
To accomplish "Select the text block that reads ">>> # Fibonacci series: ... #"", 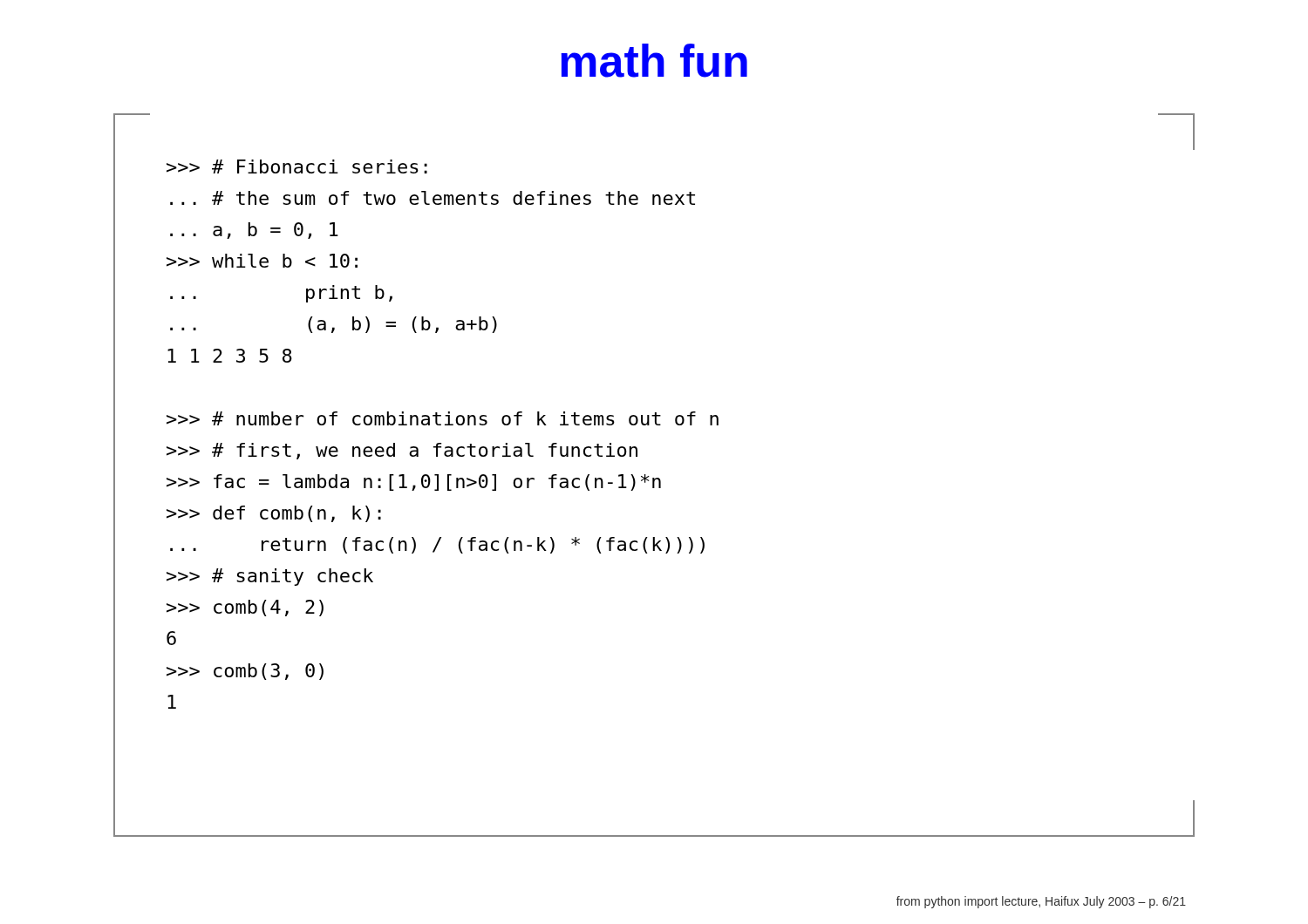I will pyautogui.click(x=443, y=434).
